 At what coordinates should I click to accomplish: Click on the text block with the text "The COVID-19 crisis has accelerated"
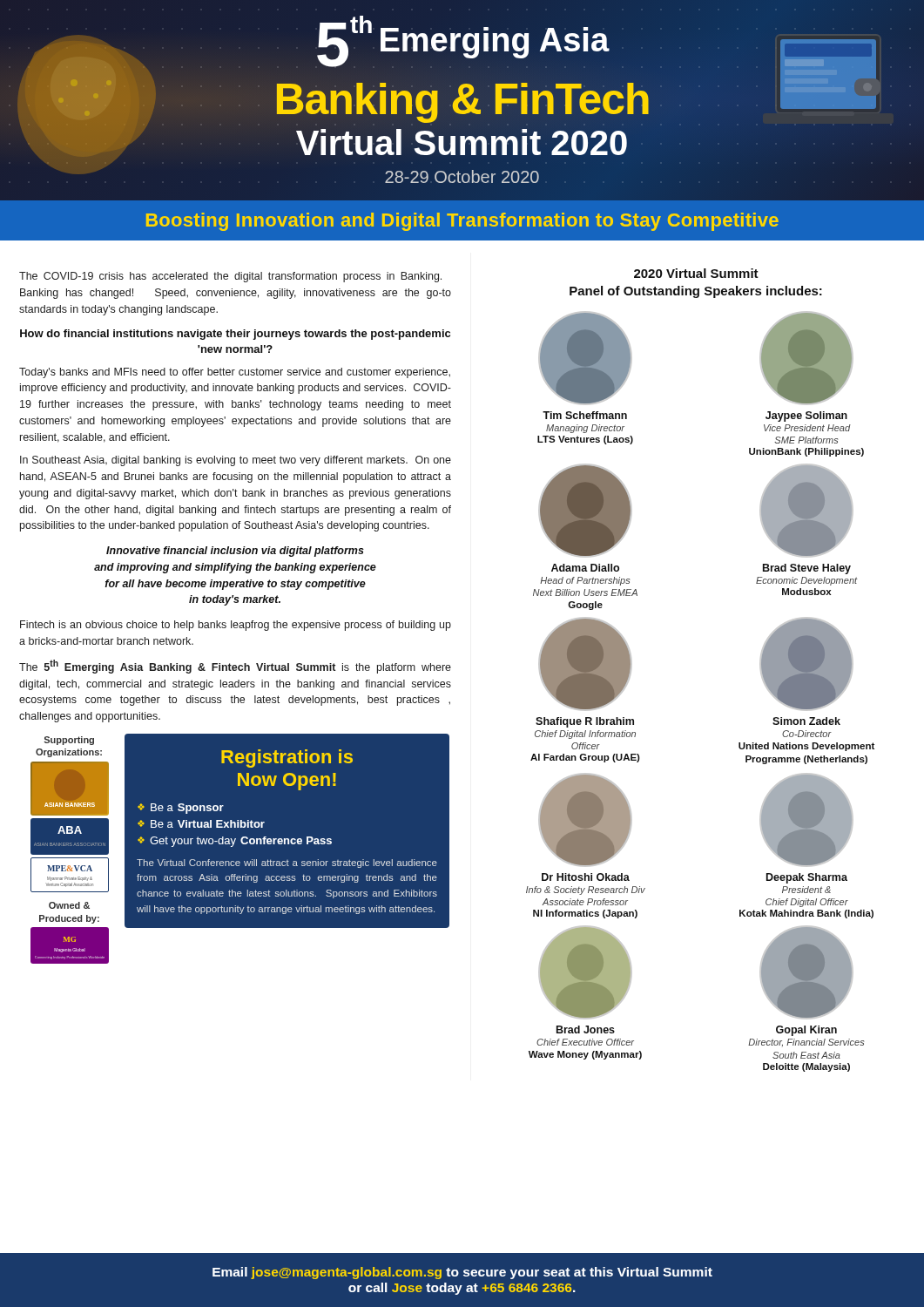(235, 293)
